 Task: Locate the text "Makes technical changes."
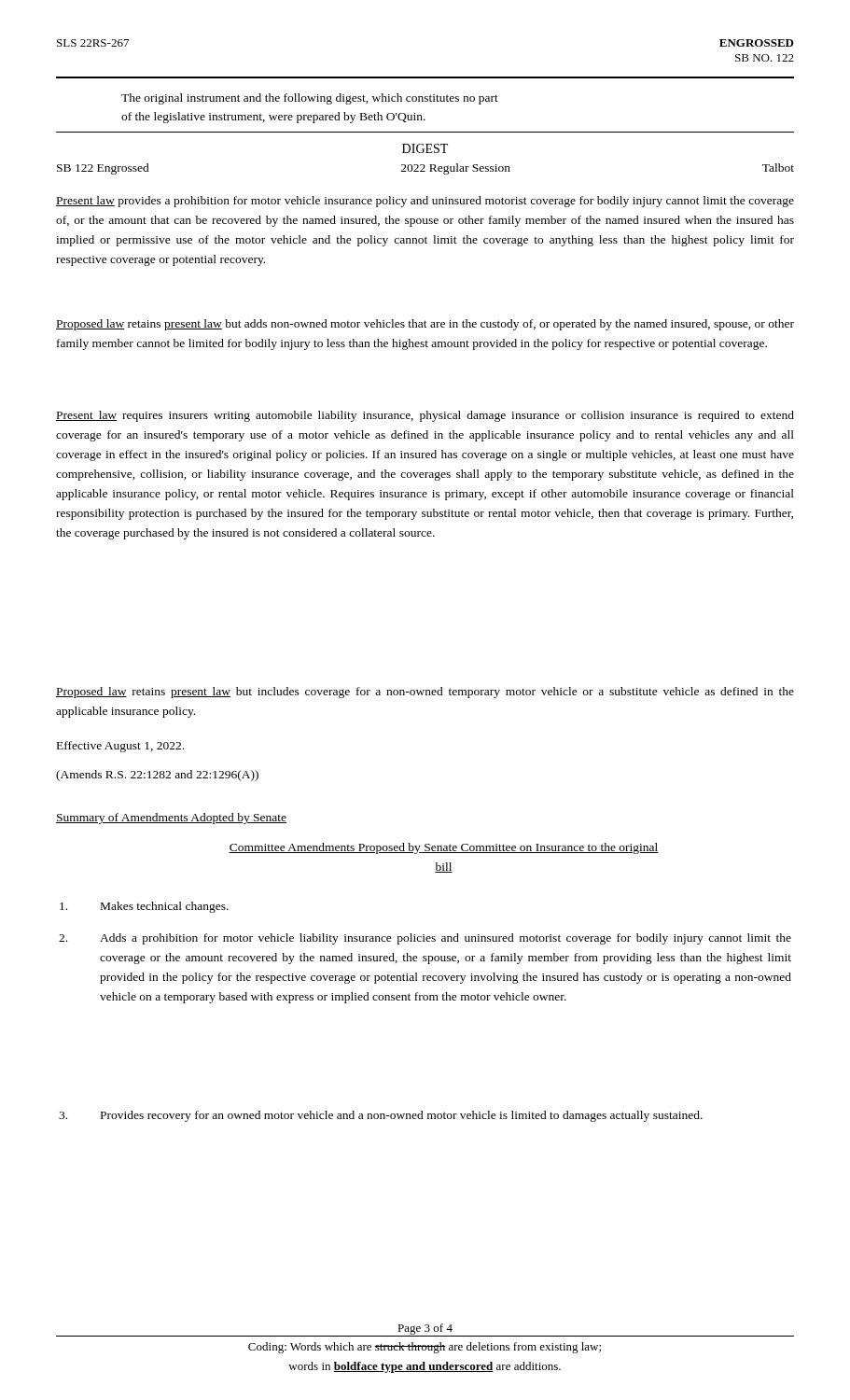pyautogui.click(x=144, y=907)
